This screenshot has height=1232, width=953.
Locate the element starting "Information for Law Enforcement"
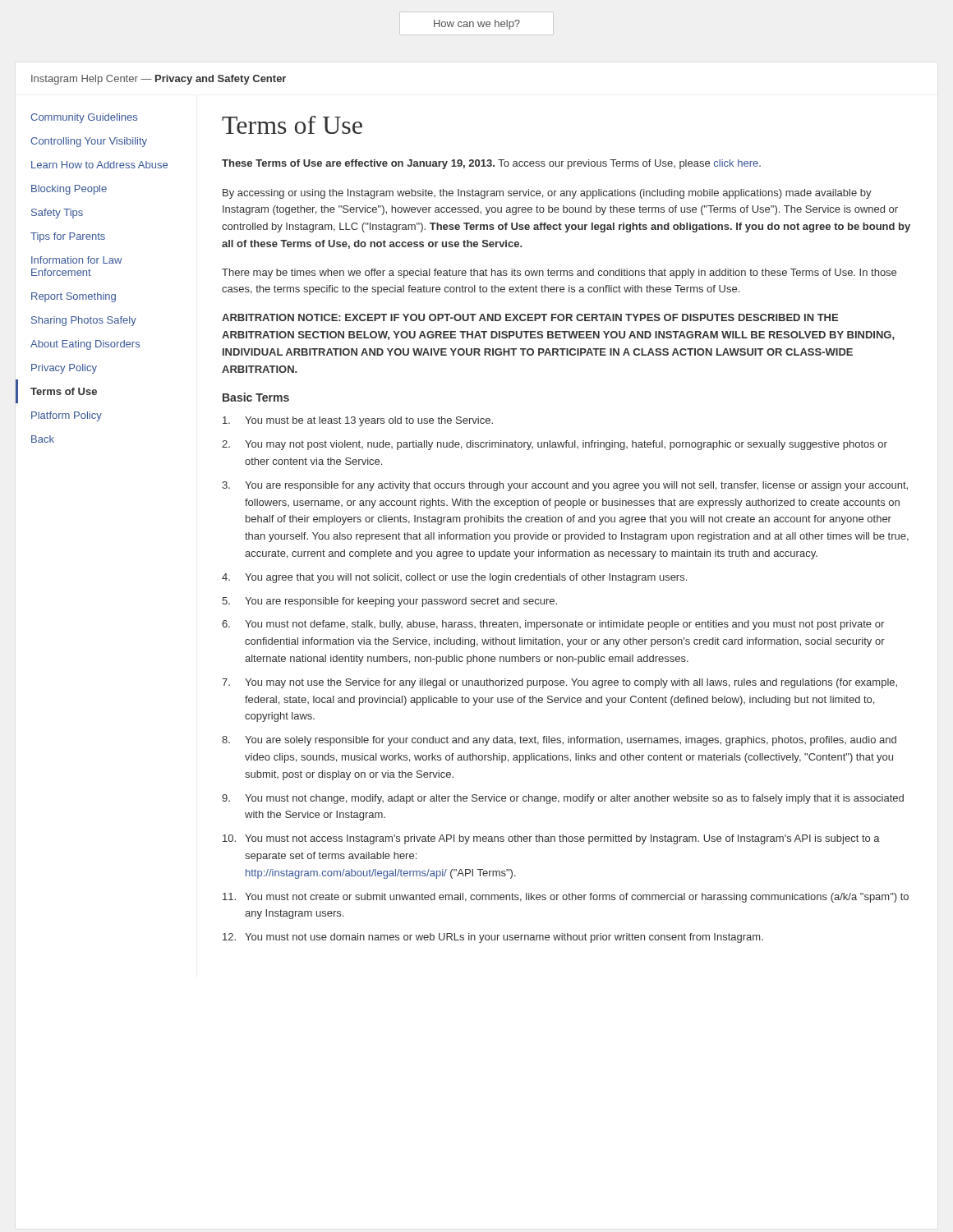tap(76, 266)
